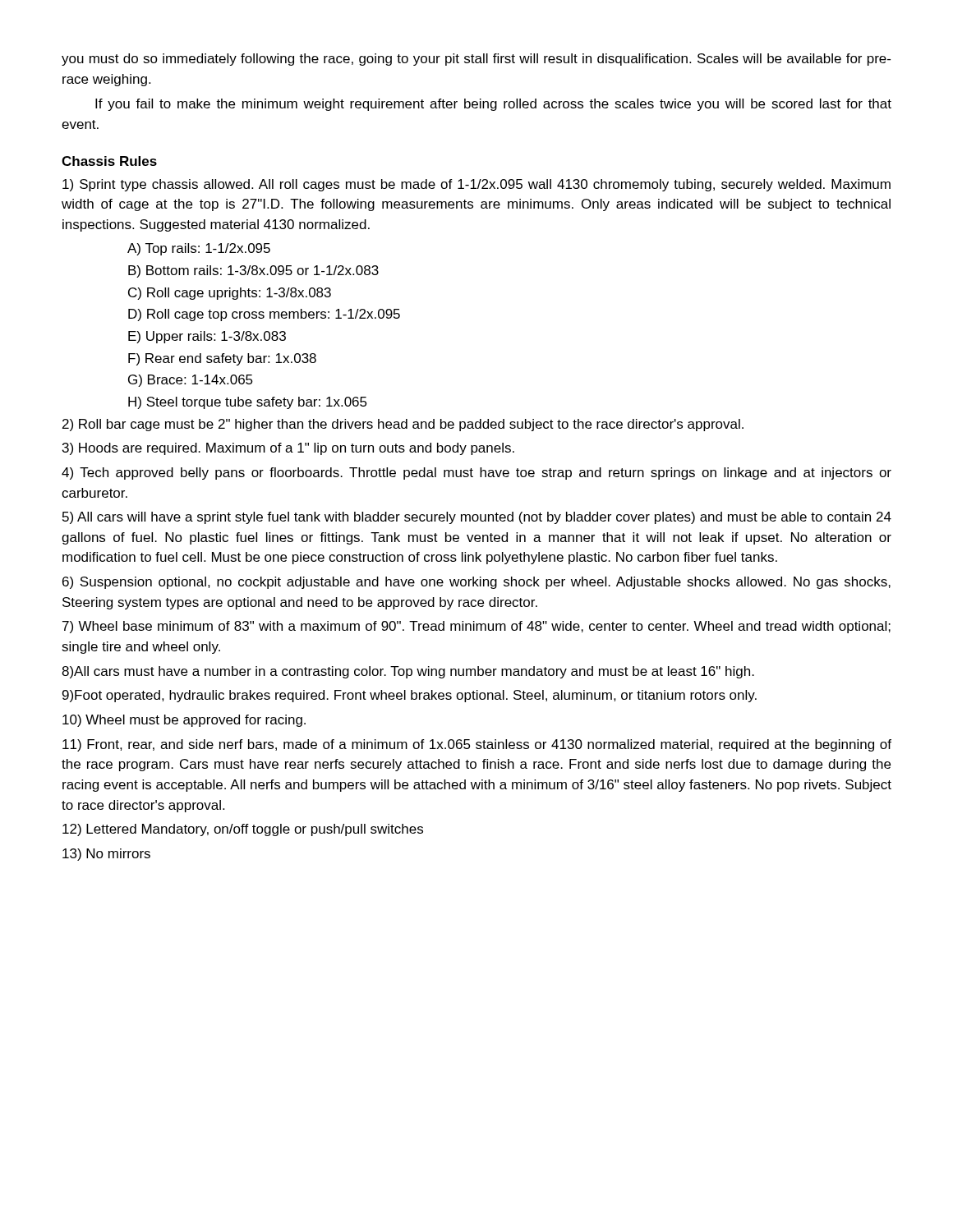Locate the text block that says "7) Wheel base minimum of"

pyautogui.click(x=476, y=637)
